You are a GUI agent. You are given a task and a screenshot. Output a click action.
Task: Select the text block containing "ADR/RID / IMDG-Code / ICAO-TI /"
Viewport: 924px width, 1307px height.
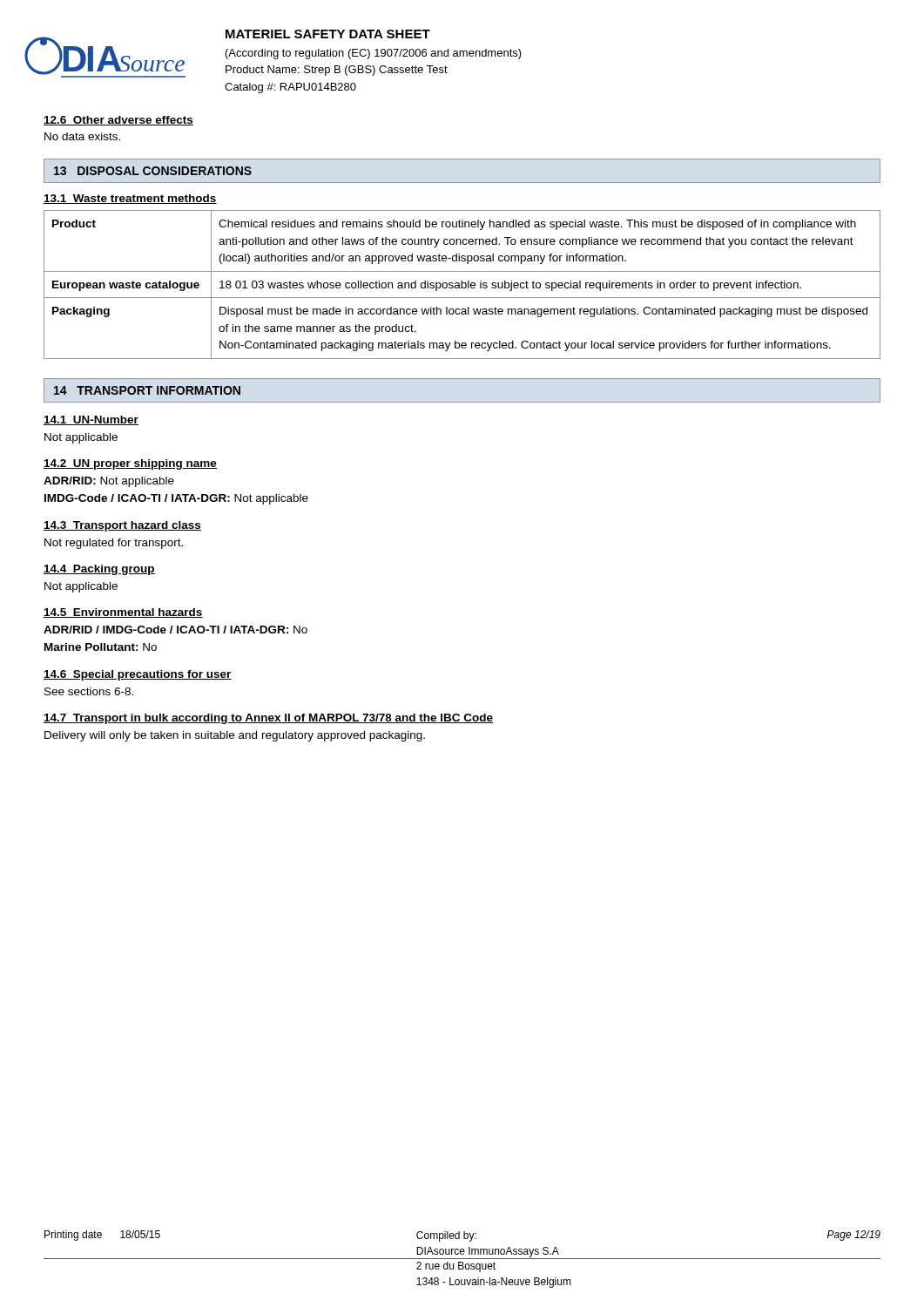click(176, 639)
